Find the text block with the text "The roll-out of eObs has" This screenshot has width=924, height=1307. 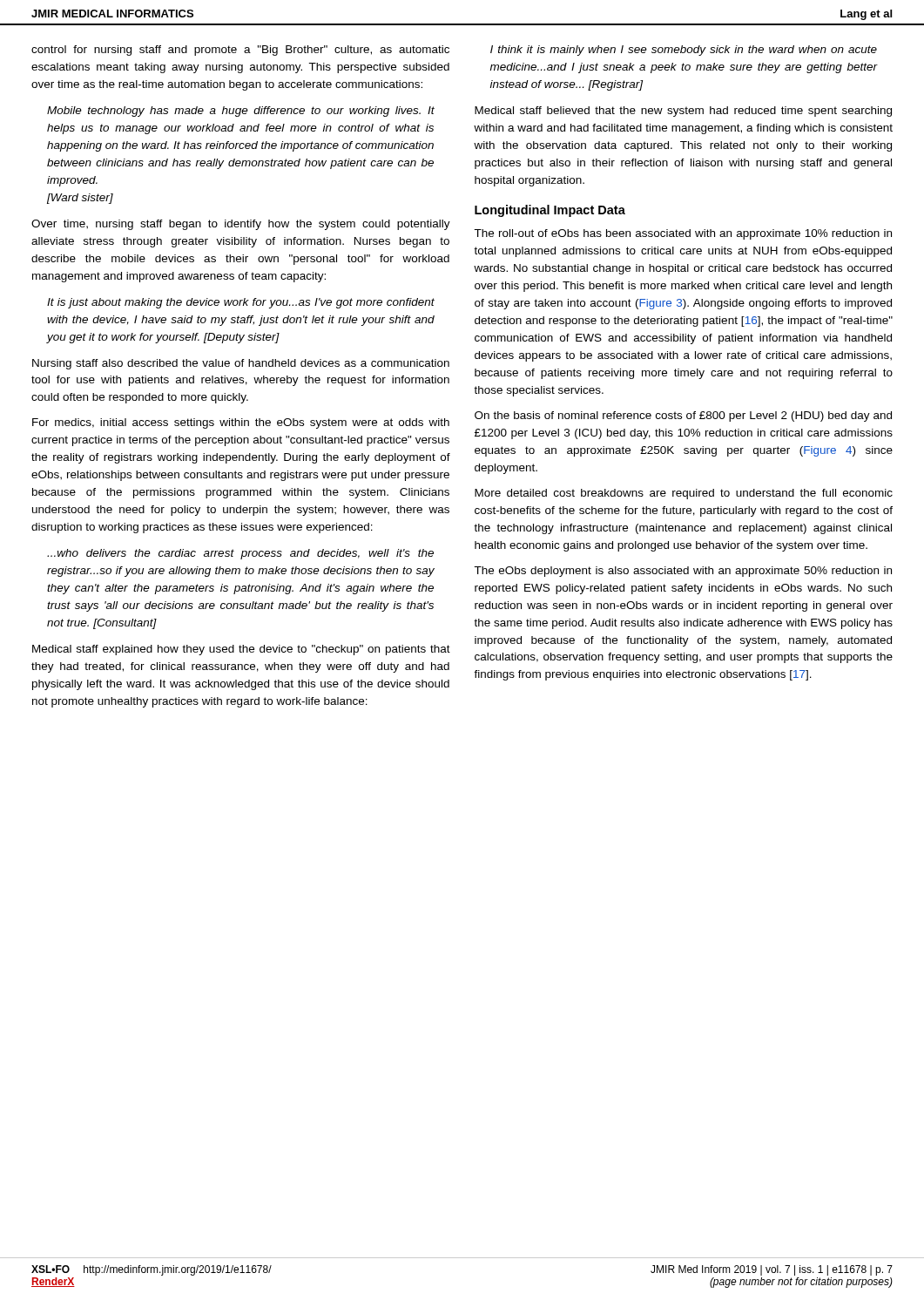tap(683, 312)
